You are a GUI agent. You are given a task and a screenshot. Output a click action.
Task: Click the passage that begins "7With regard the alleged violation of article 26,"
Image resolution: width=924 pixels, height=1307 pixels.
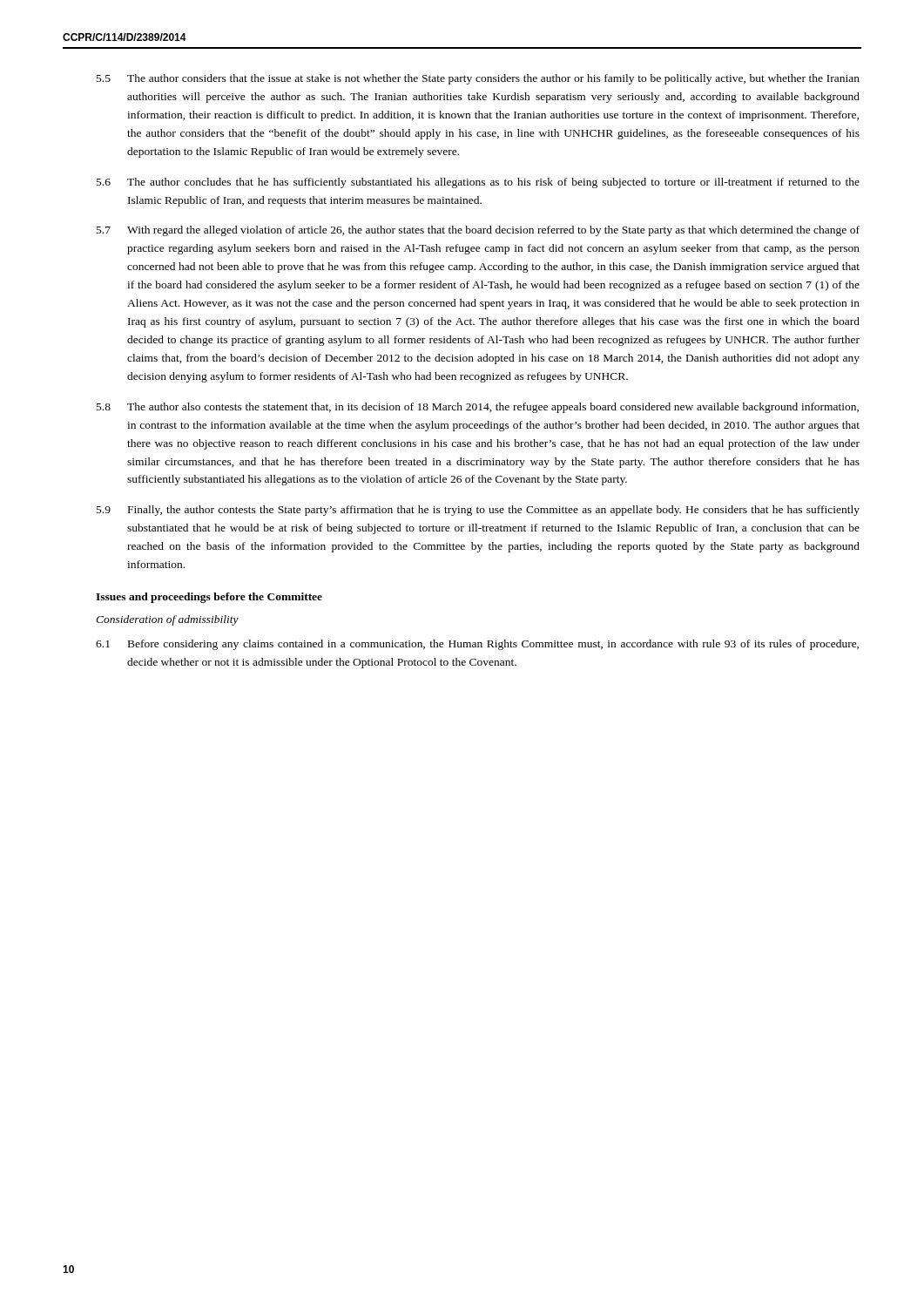(478, 304)
